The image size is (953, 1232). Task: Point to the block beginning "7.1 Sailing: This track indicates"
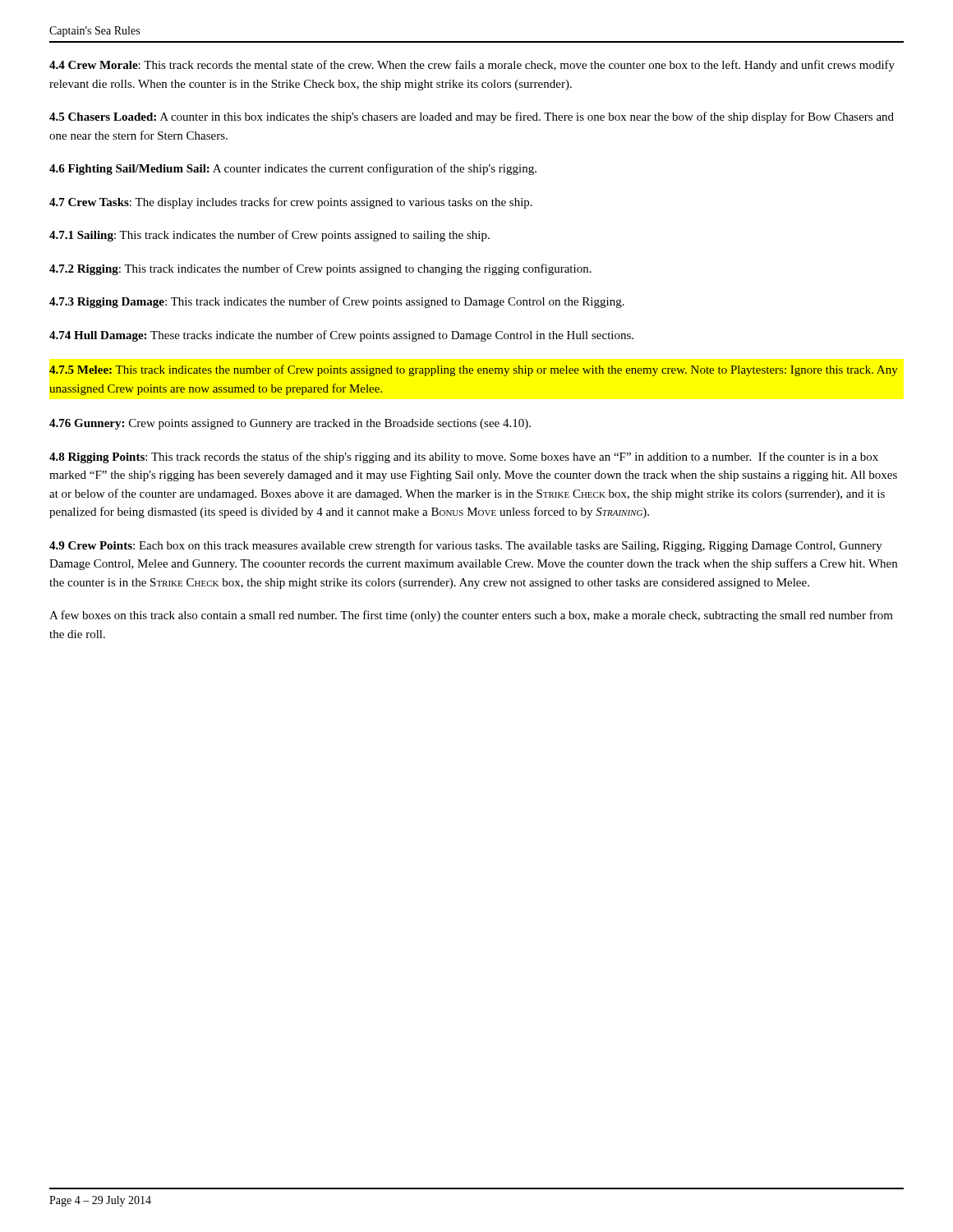[x=270, y=235]
